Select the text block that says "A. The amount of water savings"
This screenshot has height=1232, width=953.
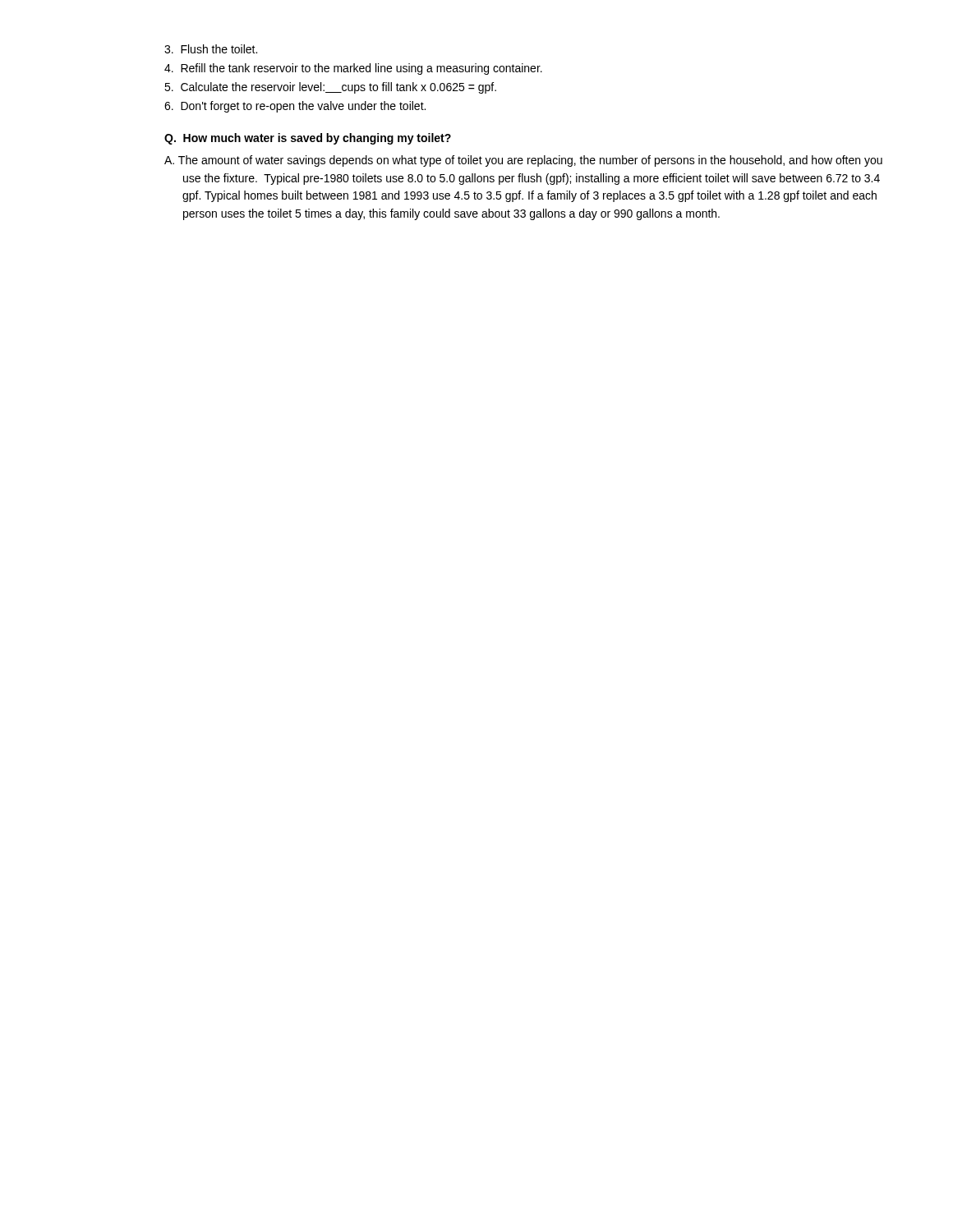(524, 187)
